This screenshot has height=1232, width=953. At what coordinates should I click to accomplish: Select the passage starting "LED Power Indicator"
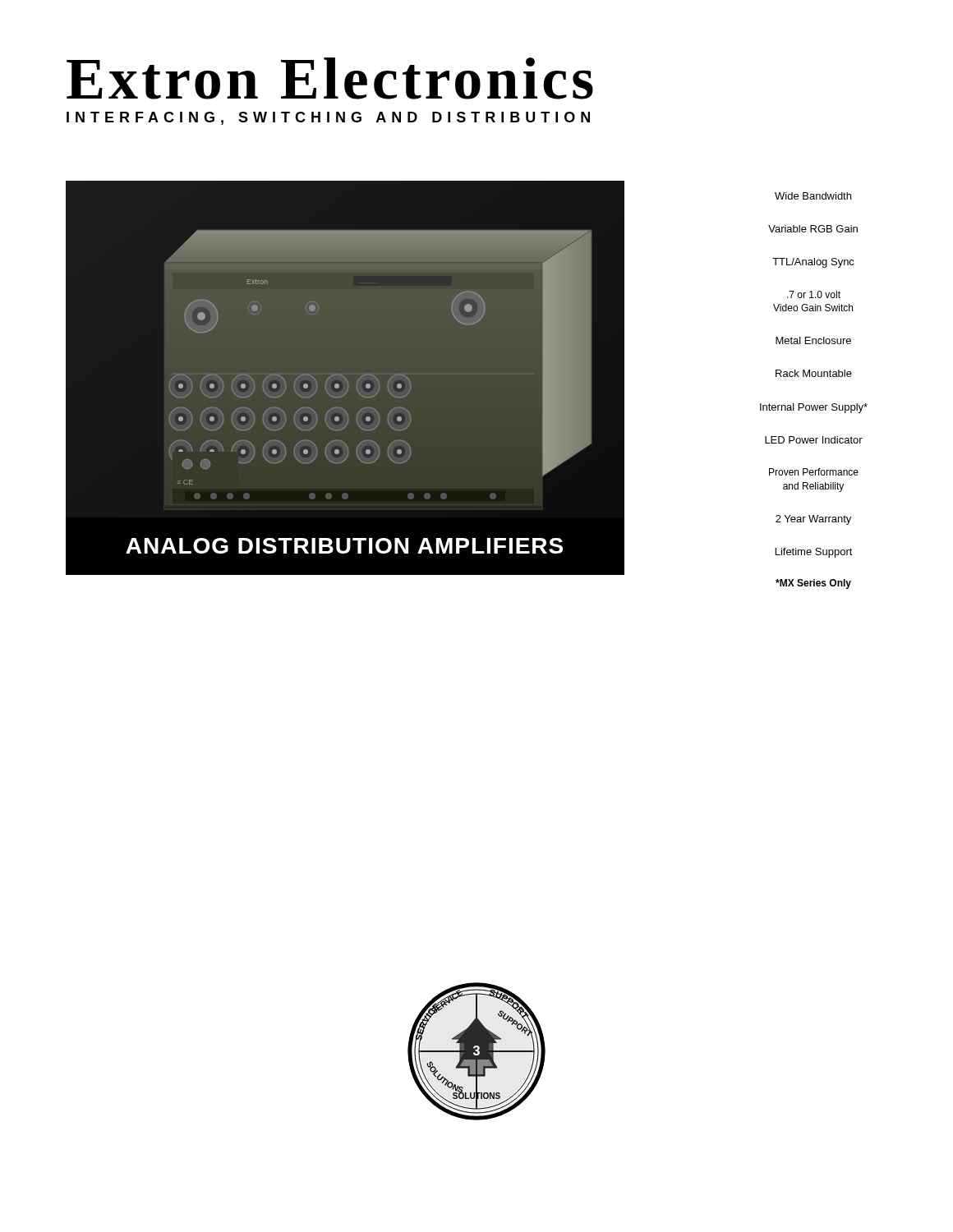(813, 440)
